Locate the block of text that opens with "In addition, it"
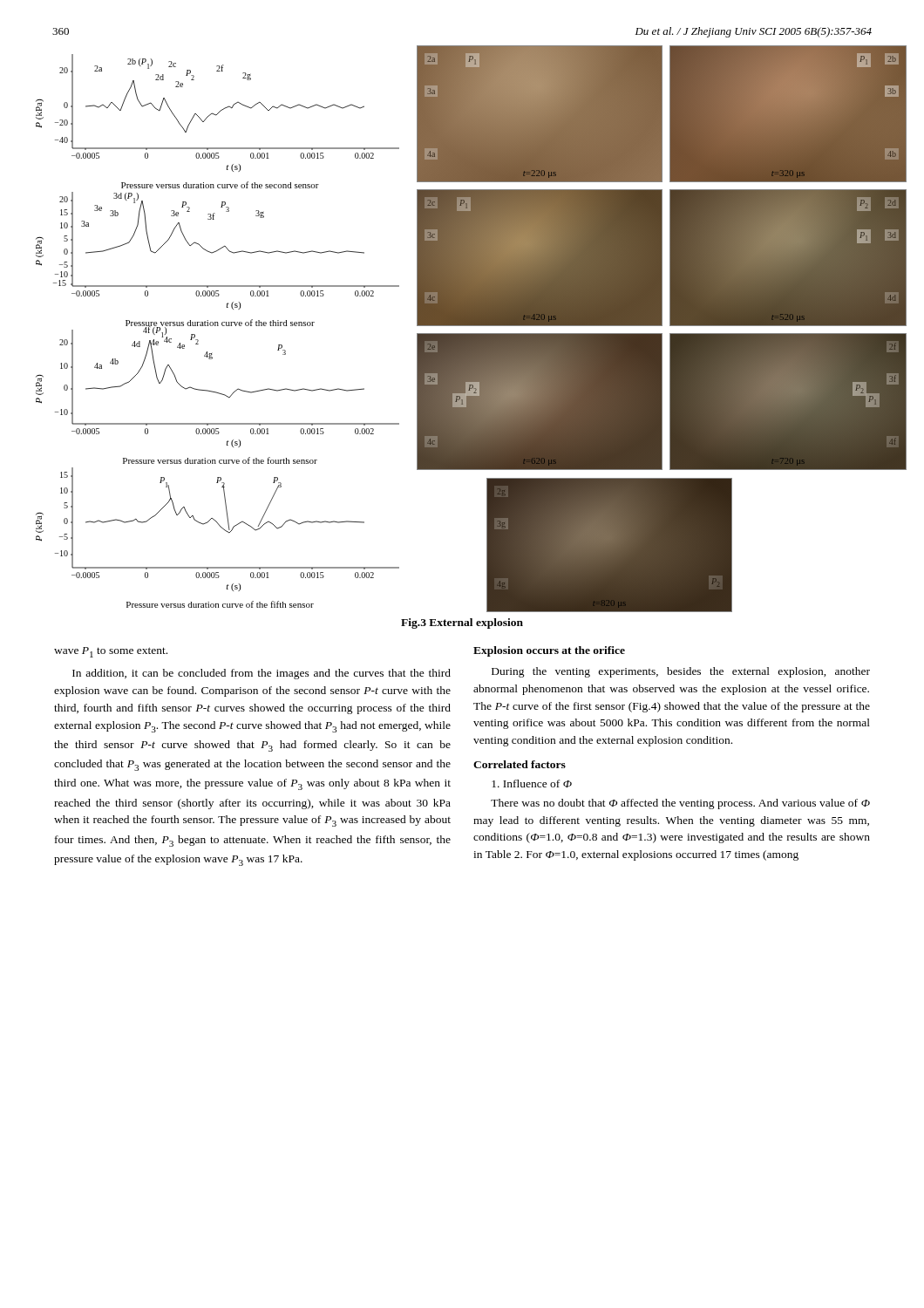This screenshot has height=1308, width=924. (x=252, y=767)
